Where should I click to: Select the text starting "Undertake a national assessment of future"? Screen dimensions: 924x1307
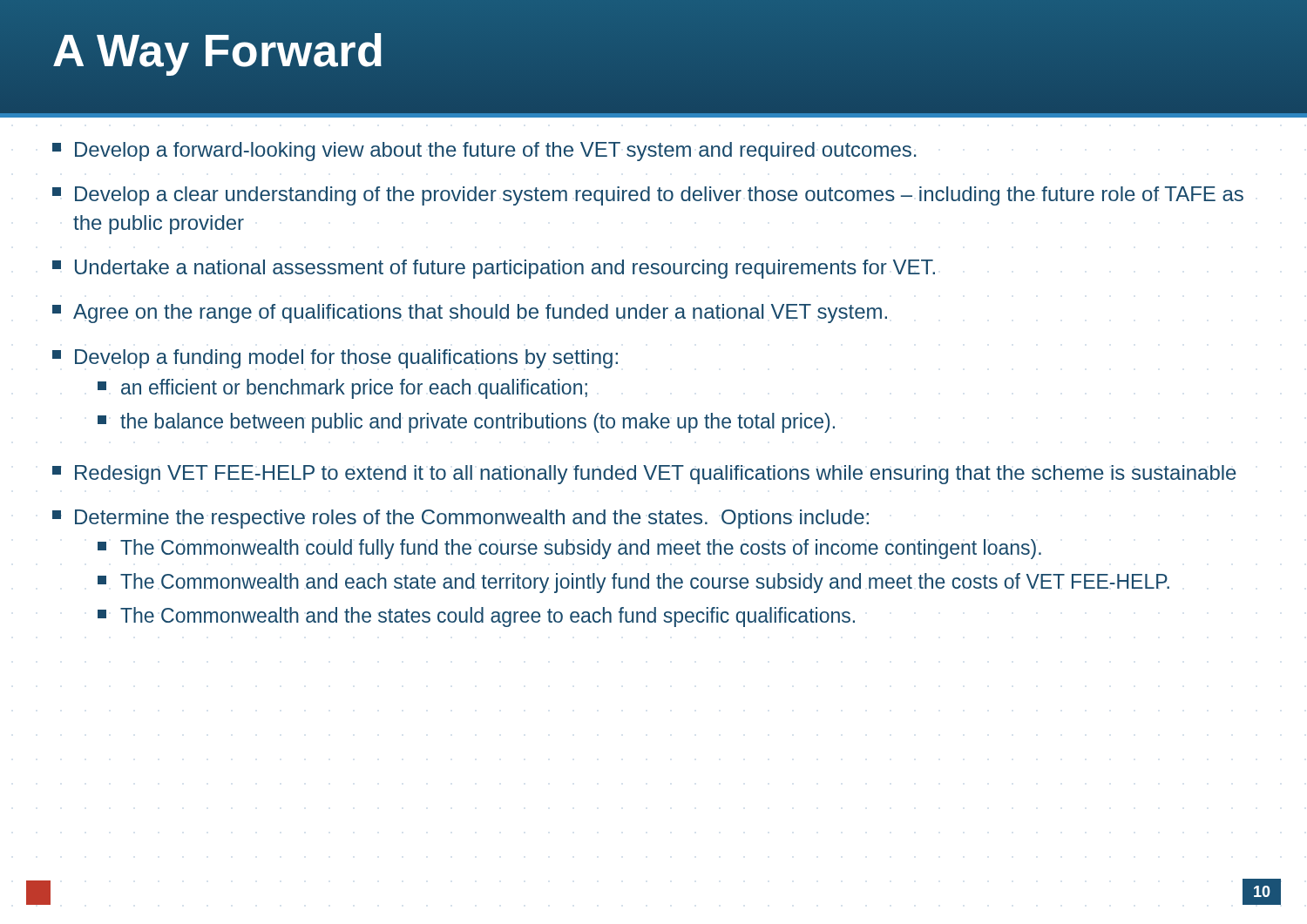tap(495, 267)
